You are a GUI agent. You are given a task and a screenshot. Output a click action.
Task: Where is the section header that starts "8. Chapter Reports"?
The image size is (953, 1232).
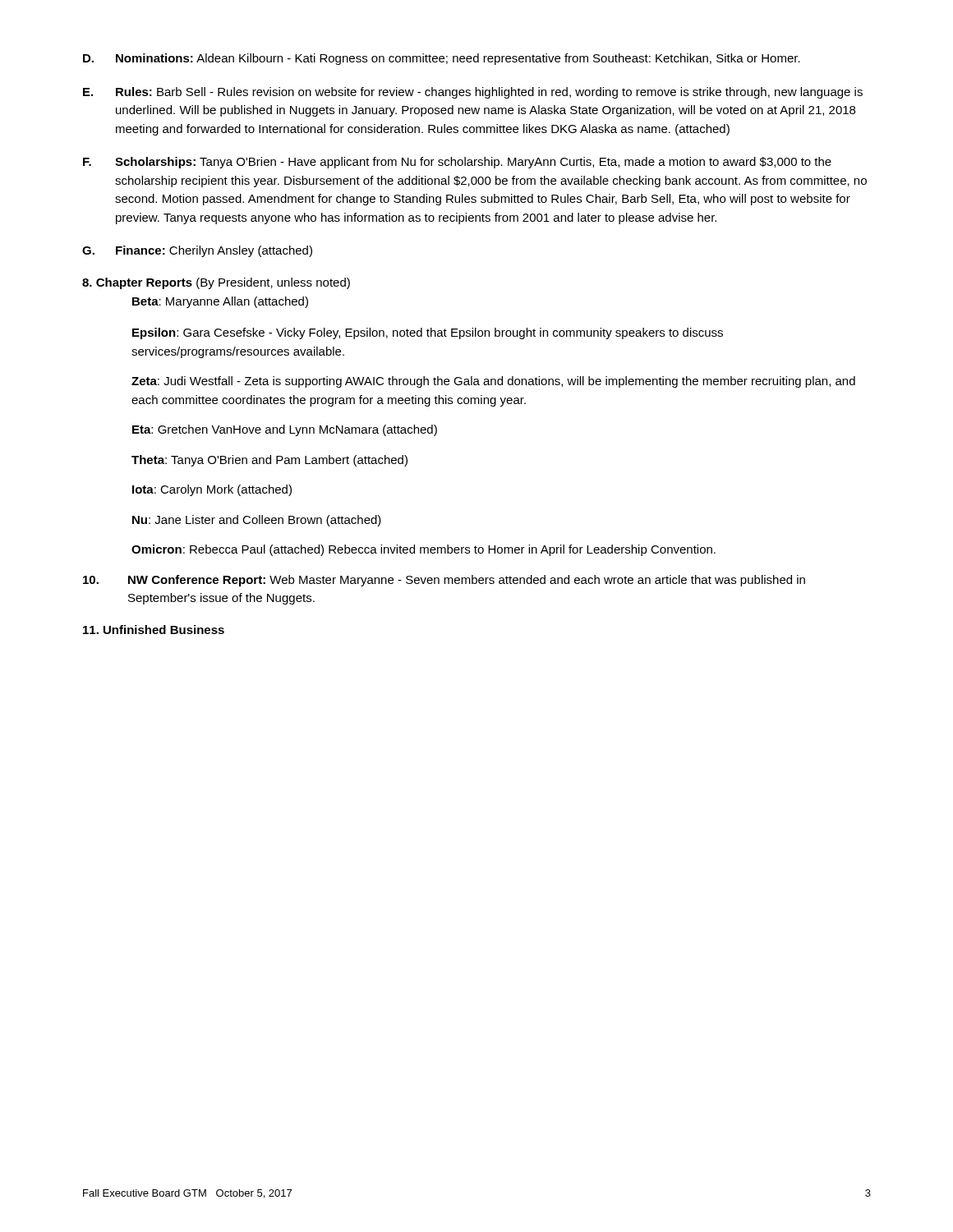coord(216,282)
